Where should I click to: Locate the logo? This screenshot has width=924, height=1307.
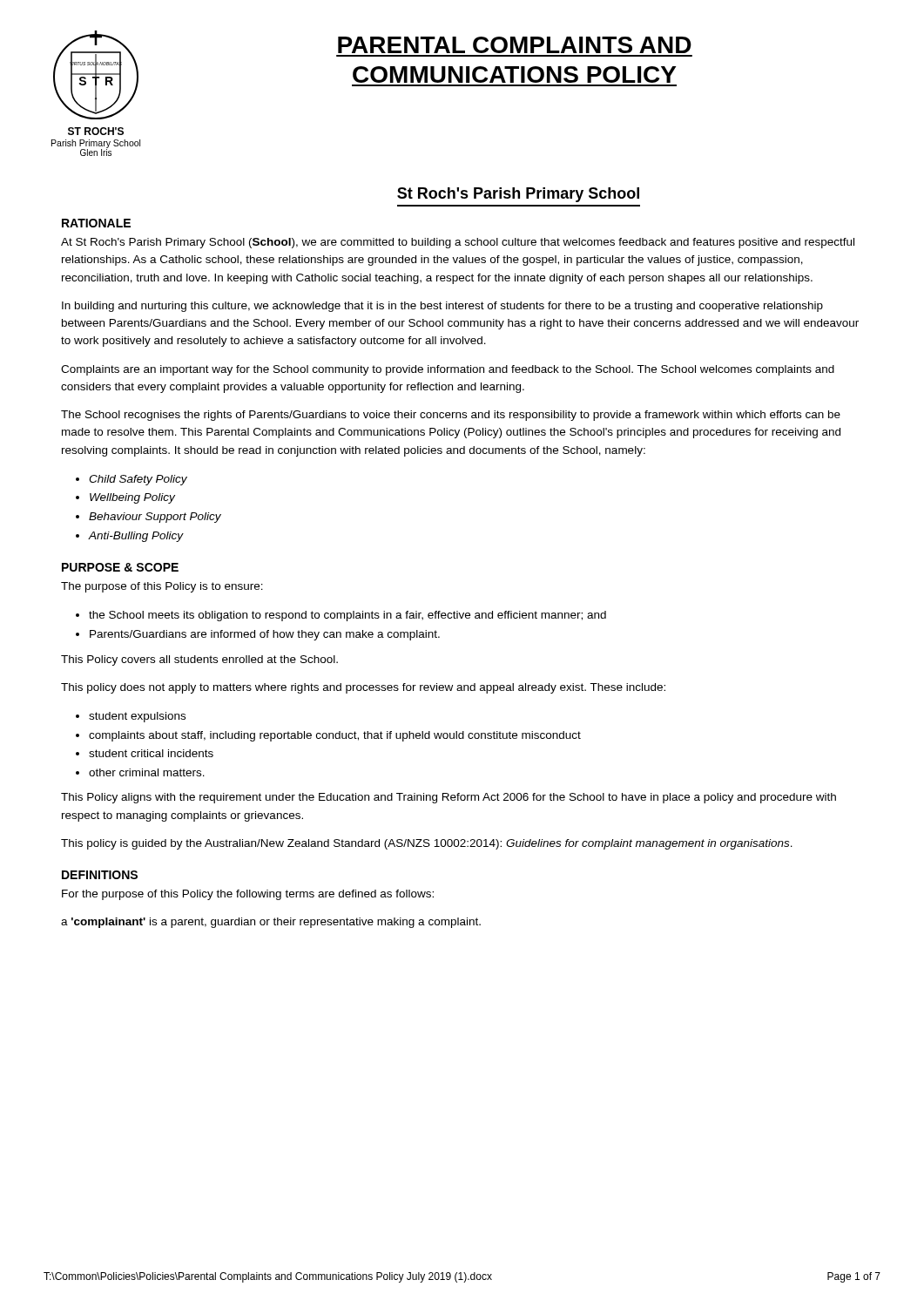96,92
